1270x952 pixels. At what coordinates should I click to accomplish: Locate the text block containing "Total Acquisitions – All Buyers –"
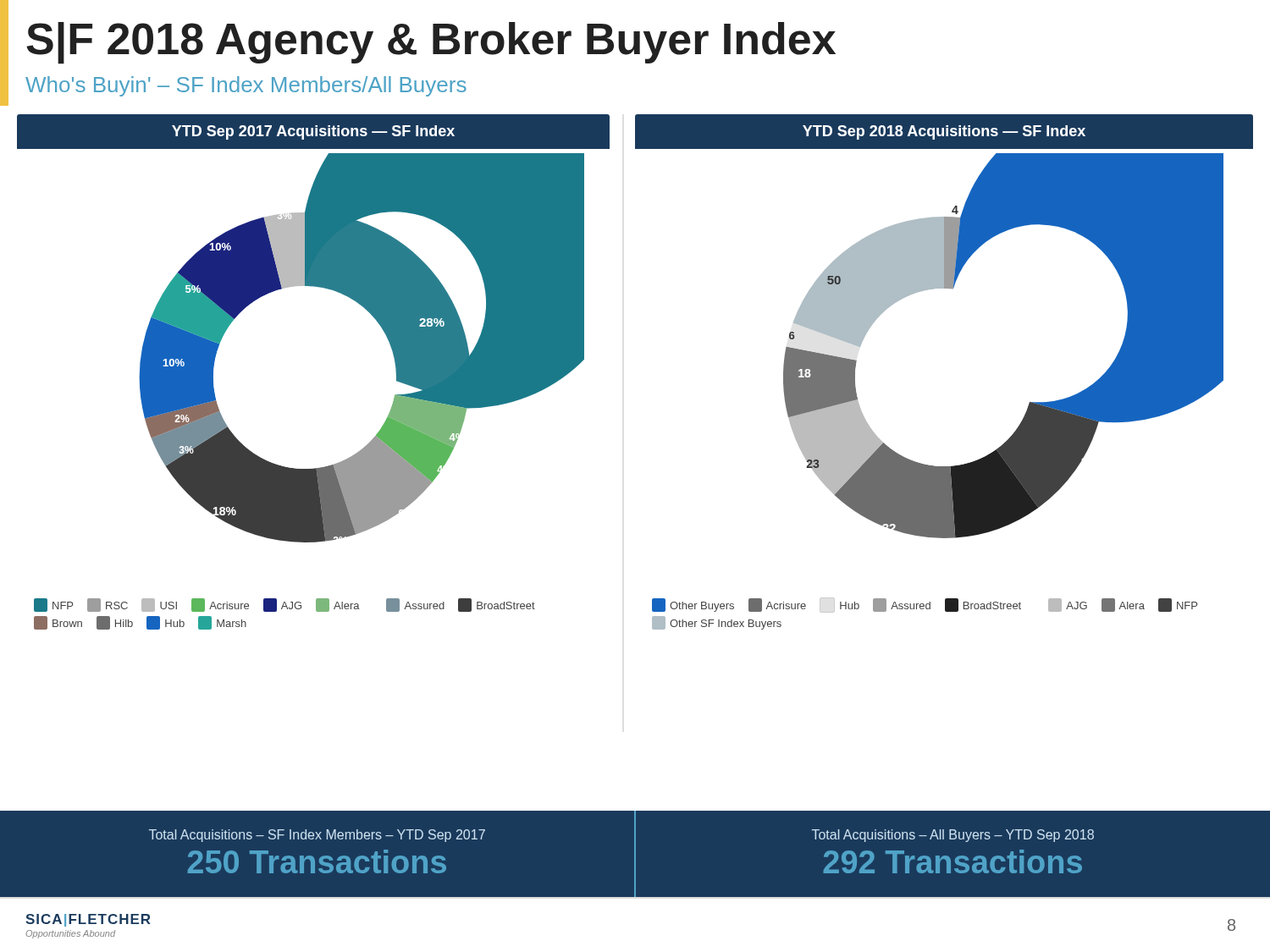[x=953, y=834]
